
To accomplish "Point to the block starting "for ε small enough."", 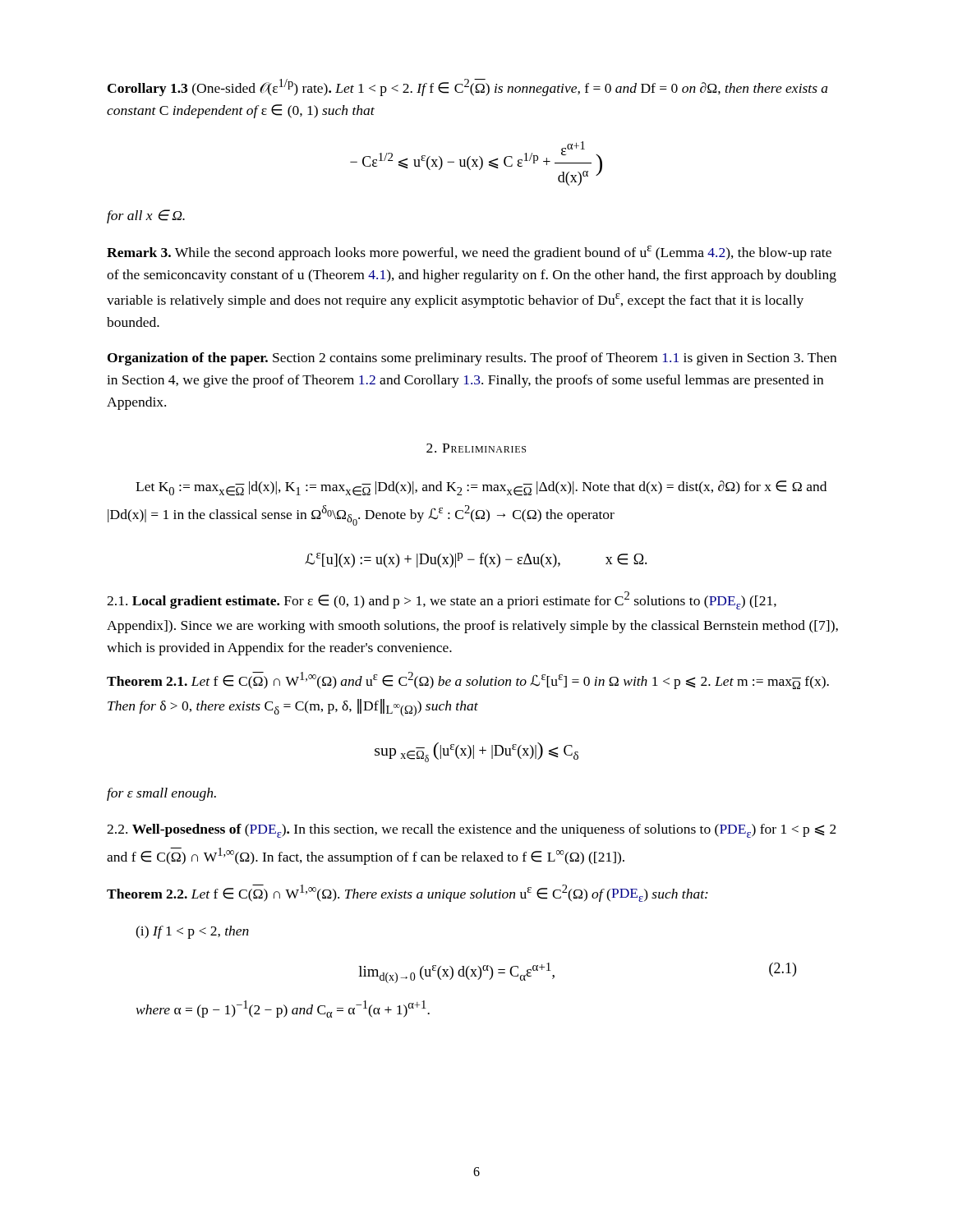I will pos(162,793).
